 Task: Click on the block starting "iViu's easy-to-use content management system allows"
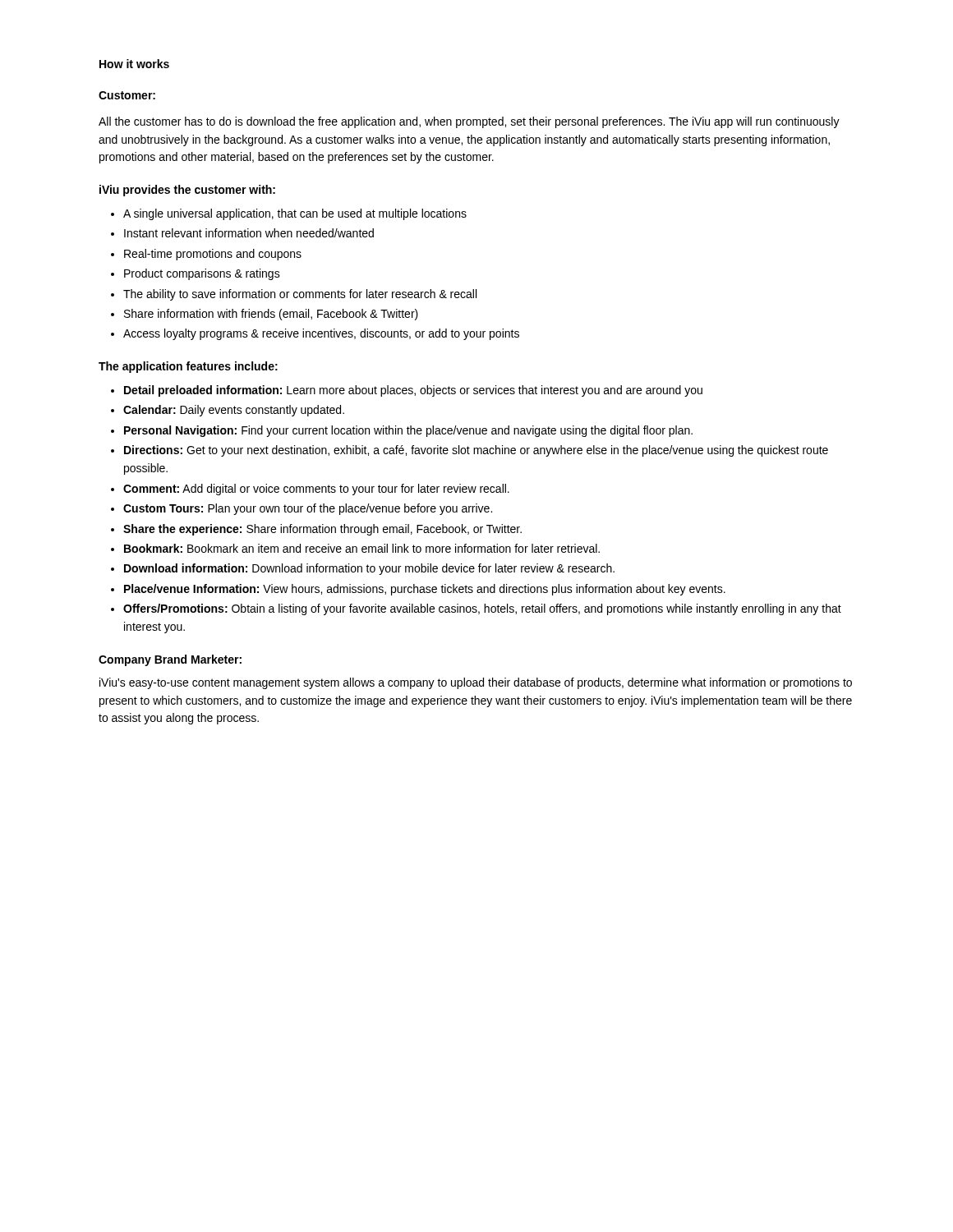[475, 700]
